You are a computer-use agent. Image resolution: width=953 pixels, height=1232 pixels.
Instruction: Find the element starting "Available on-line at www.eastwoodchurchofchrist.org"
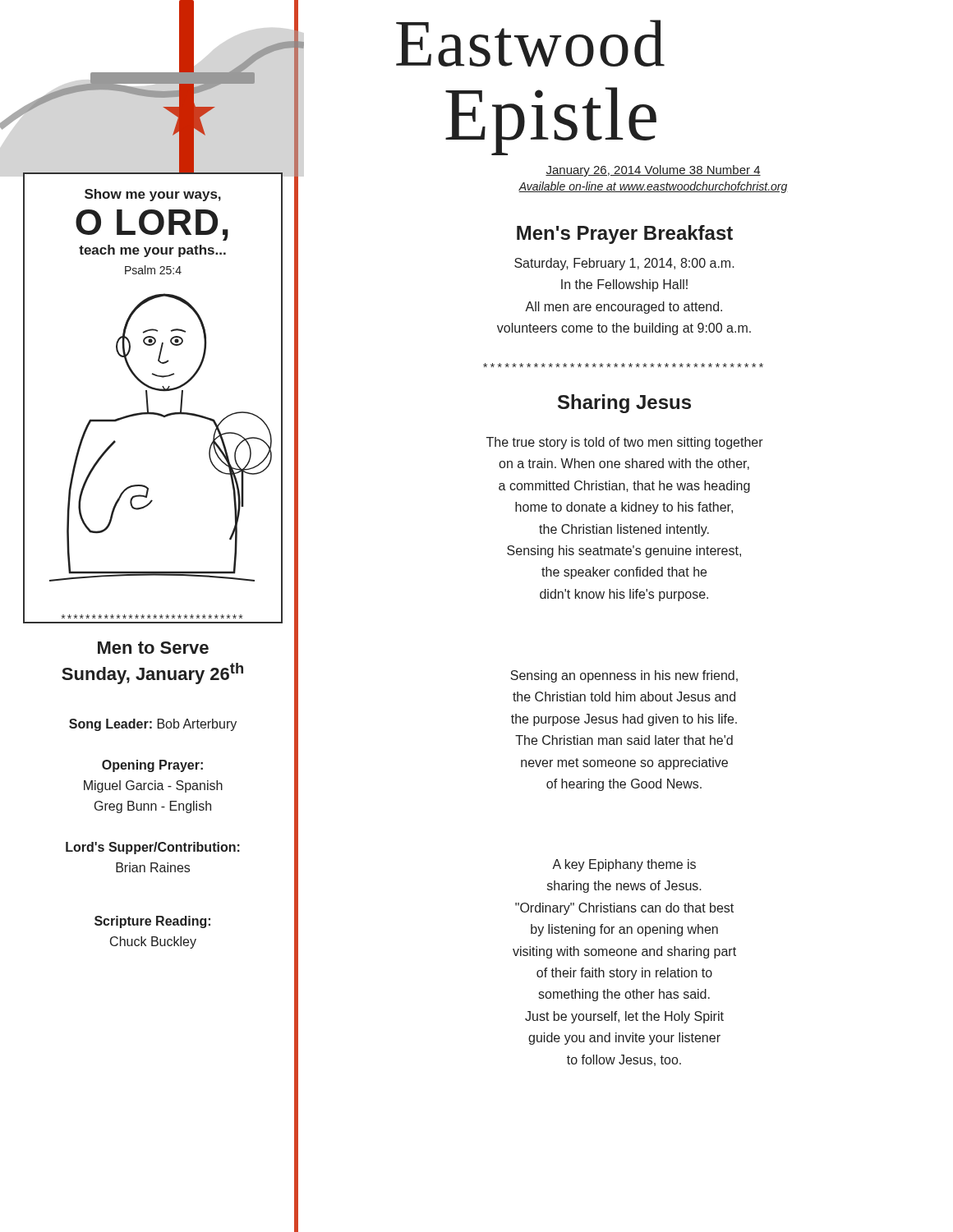[653, 186]
